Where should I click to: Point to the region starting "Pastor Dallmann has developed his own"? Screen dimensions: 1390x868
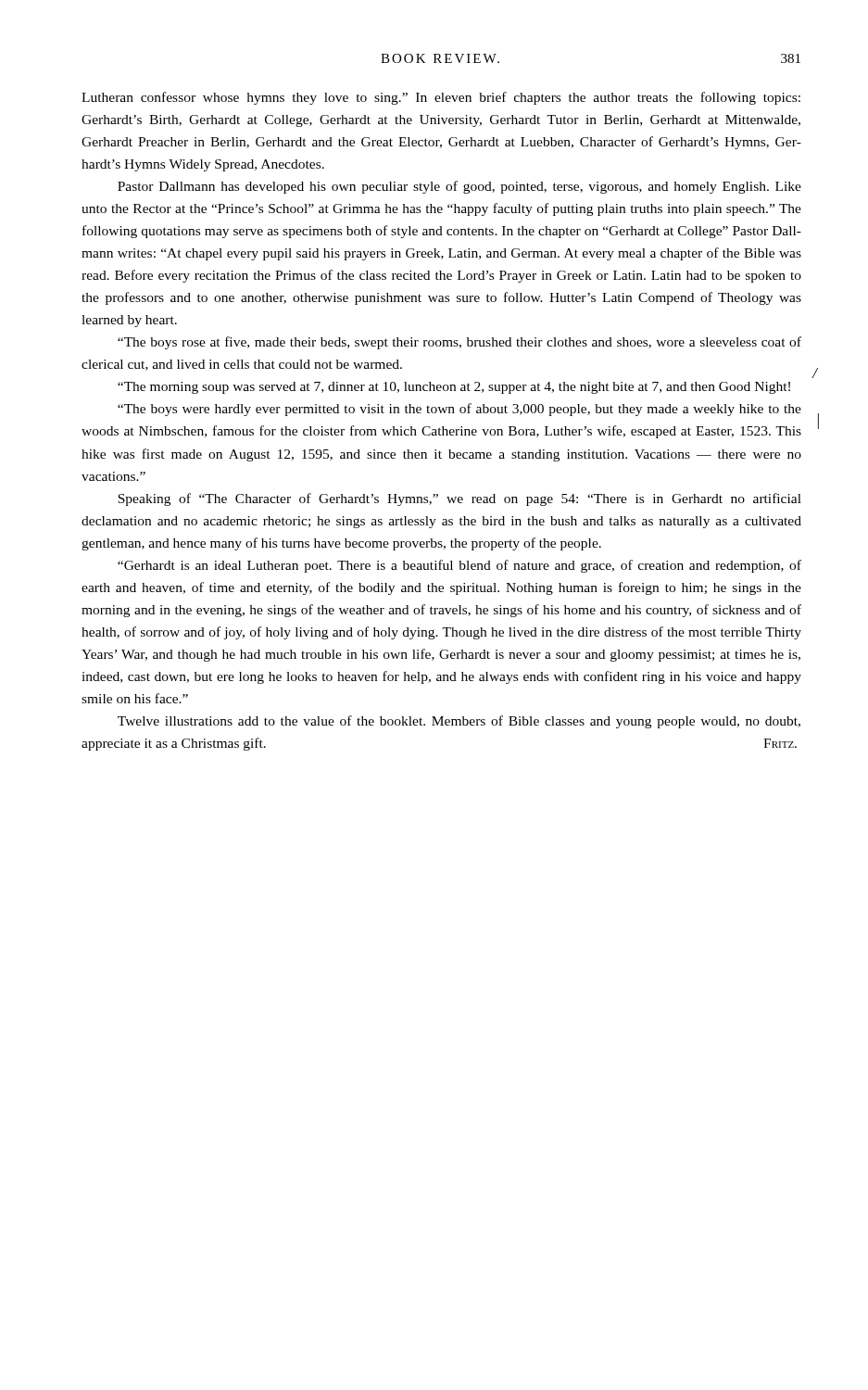point(441,253)
